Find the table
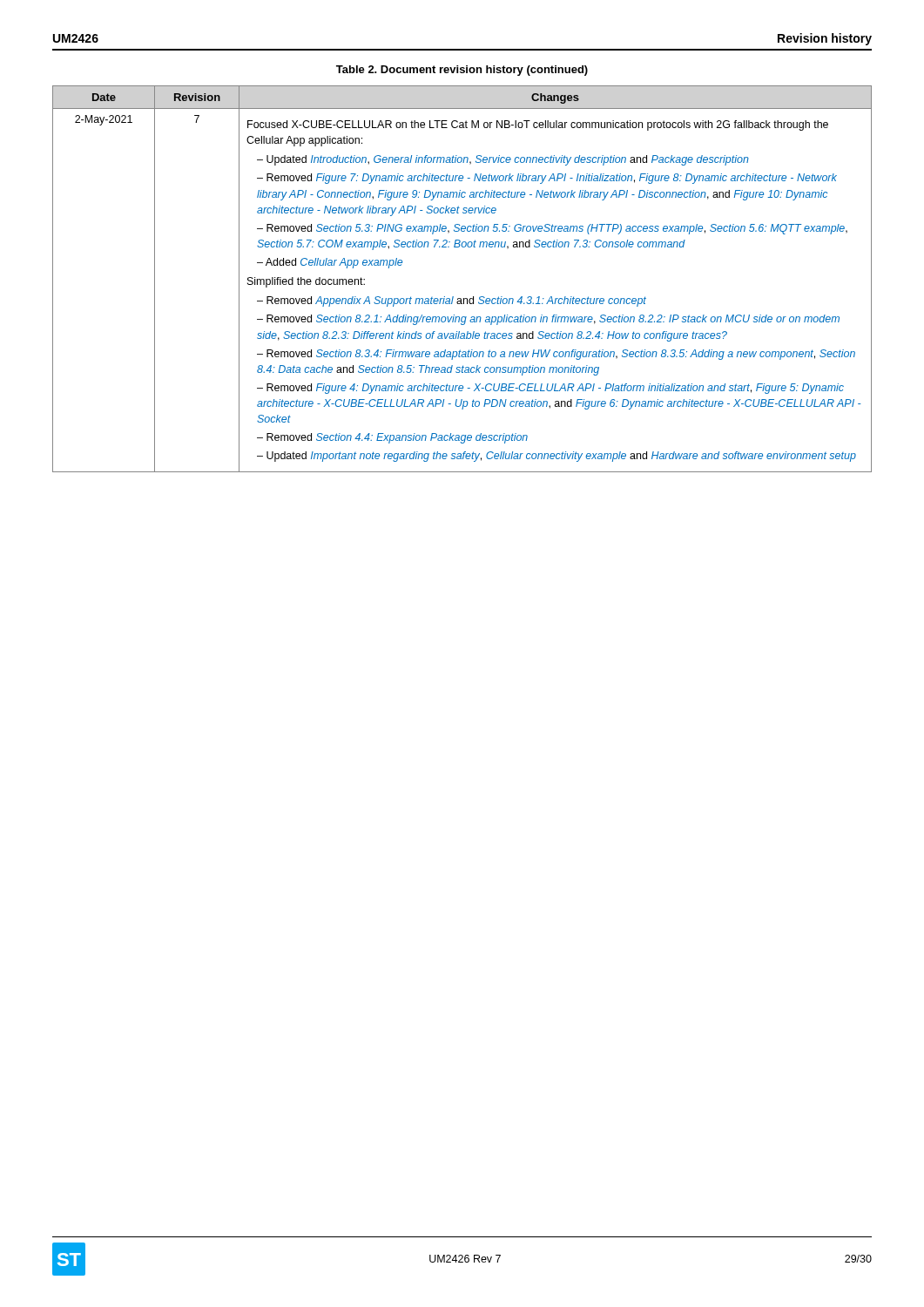The width and height of the screenshot is (924, 1307). 462,279
